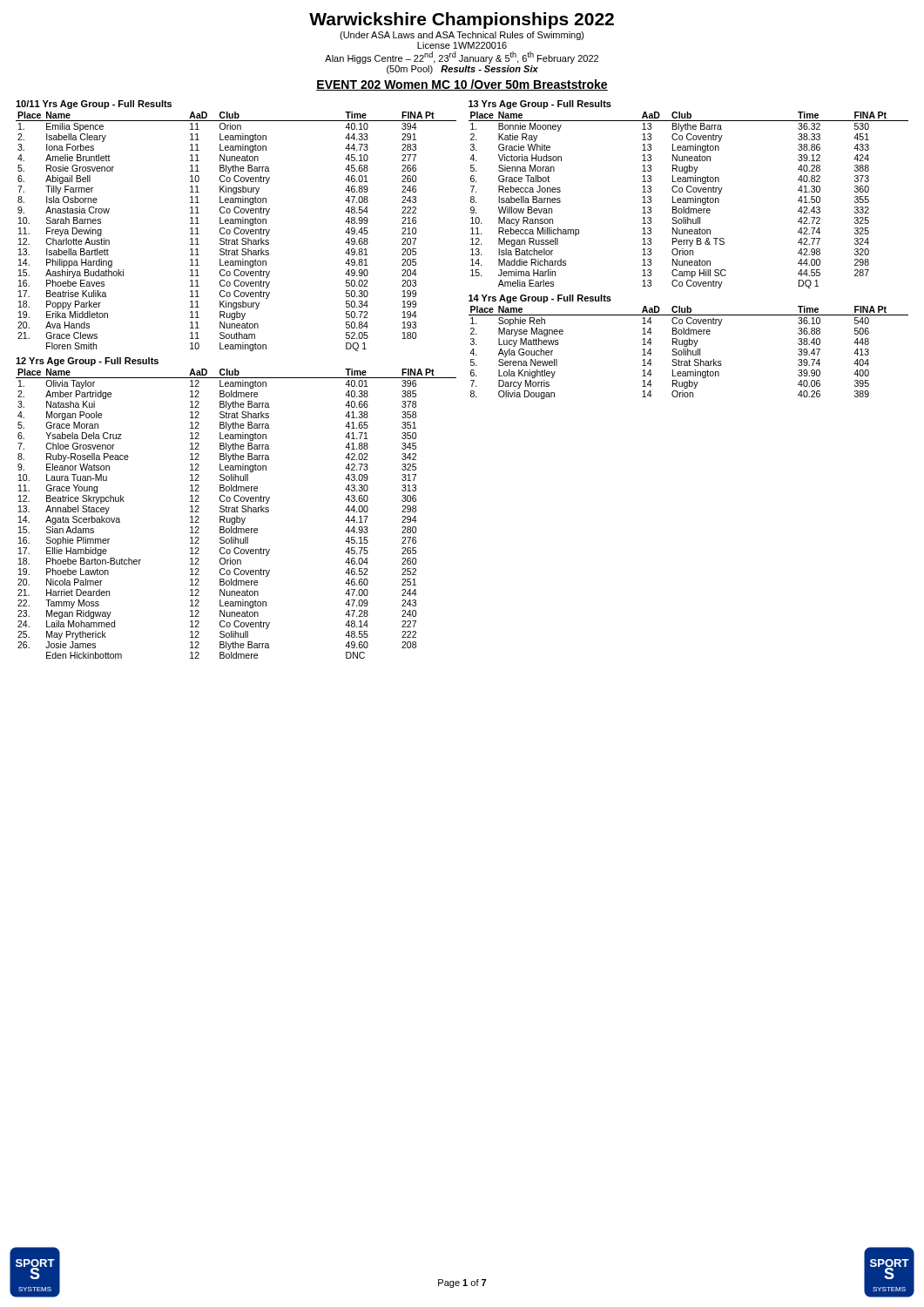Image resolution: width=924 pixels, height=1307 pixels.
Task: Click on the table containing "Poppy Parker"
Action: coord(236,230)
